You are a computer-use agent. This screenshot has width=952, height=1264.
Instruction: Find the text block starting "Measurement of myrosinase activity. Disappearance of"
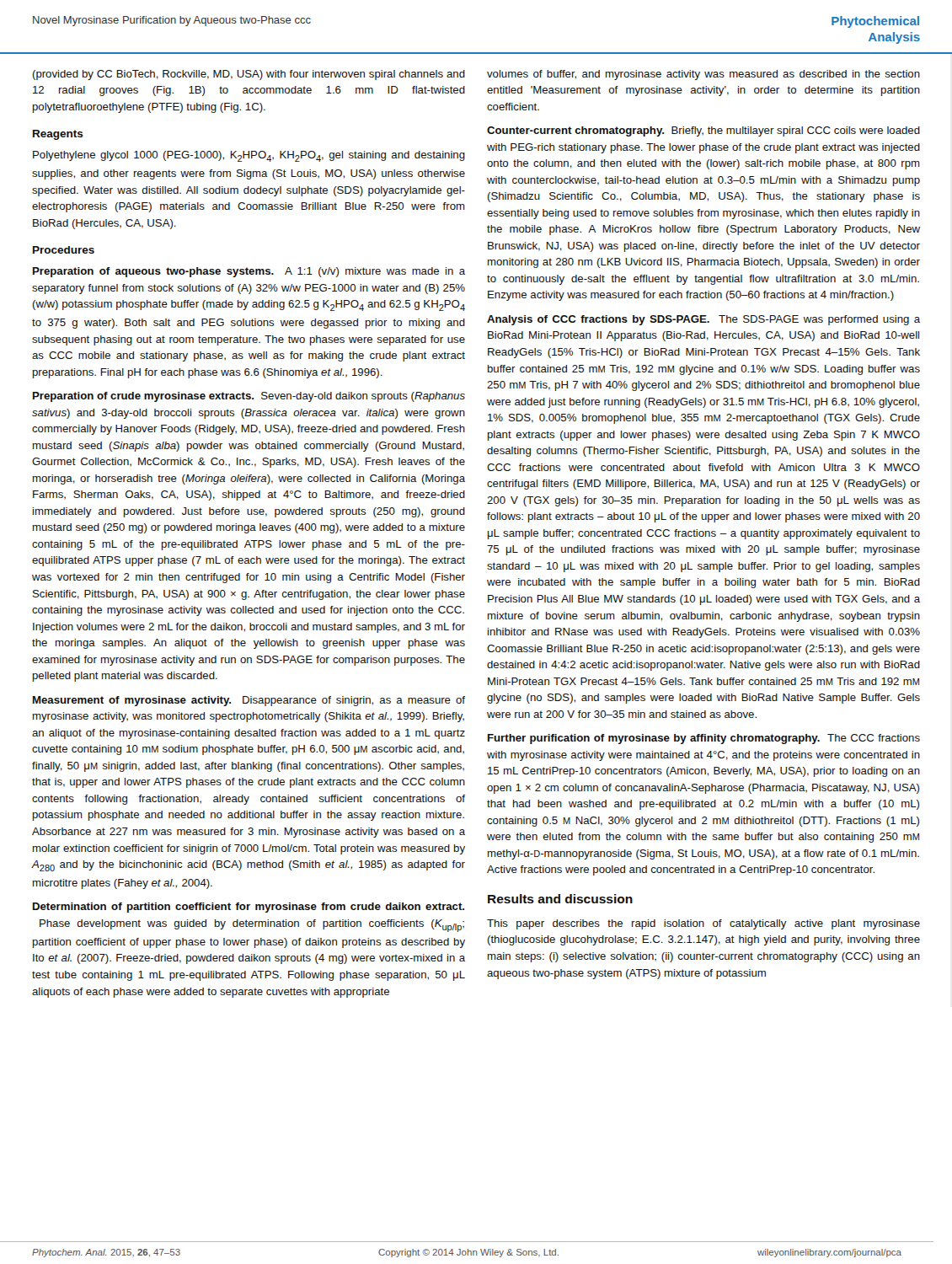[x=249, y=791]
